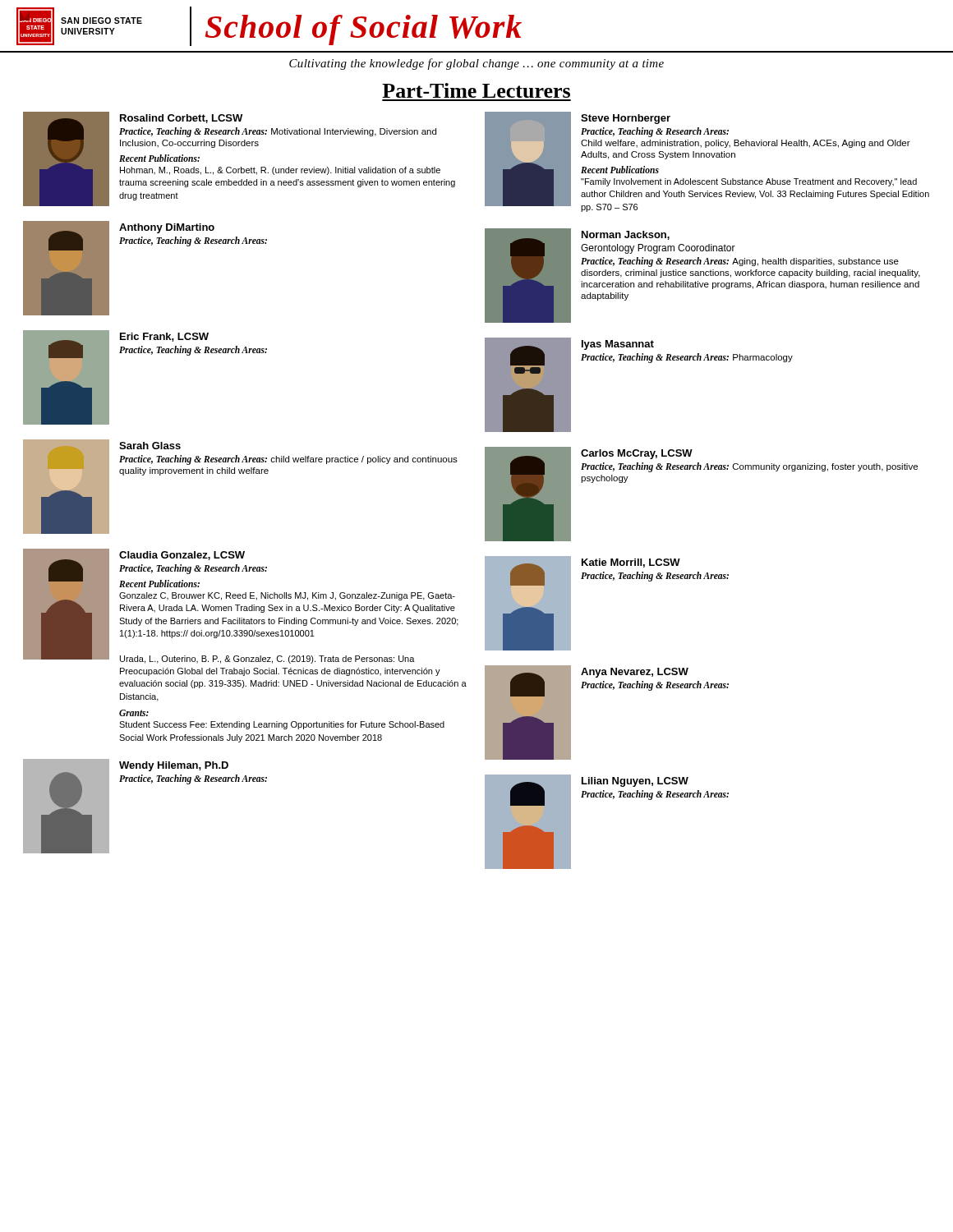Click on the block starting "Claudia Gonzalez, LCSW Practice, Teaching &"
This screenshot has height=1232, width=953.
coord(246,646)
